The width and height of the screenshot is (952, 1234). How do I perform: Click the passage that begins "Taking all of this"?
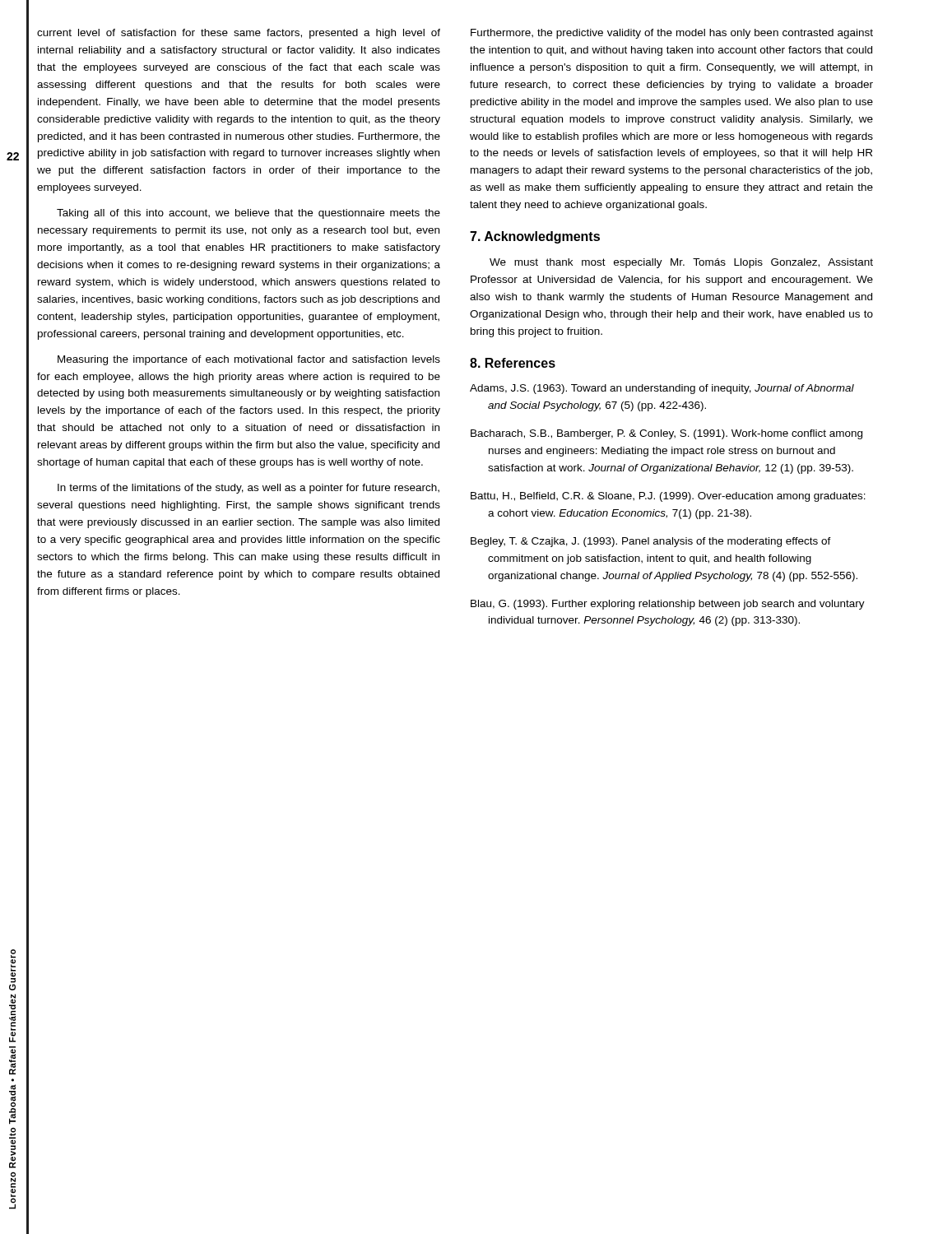pyautogui.click(x=239, y=274)
